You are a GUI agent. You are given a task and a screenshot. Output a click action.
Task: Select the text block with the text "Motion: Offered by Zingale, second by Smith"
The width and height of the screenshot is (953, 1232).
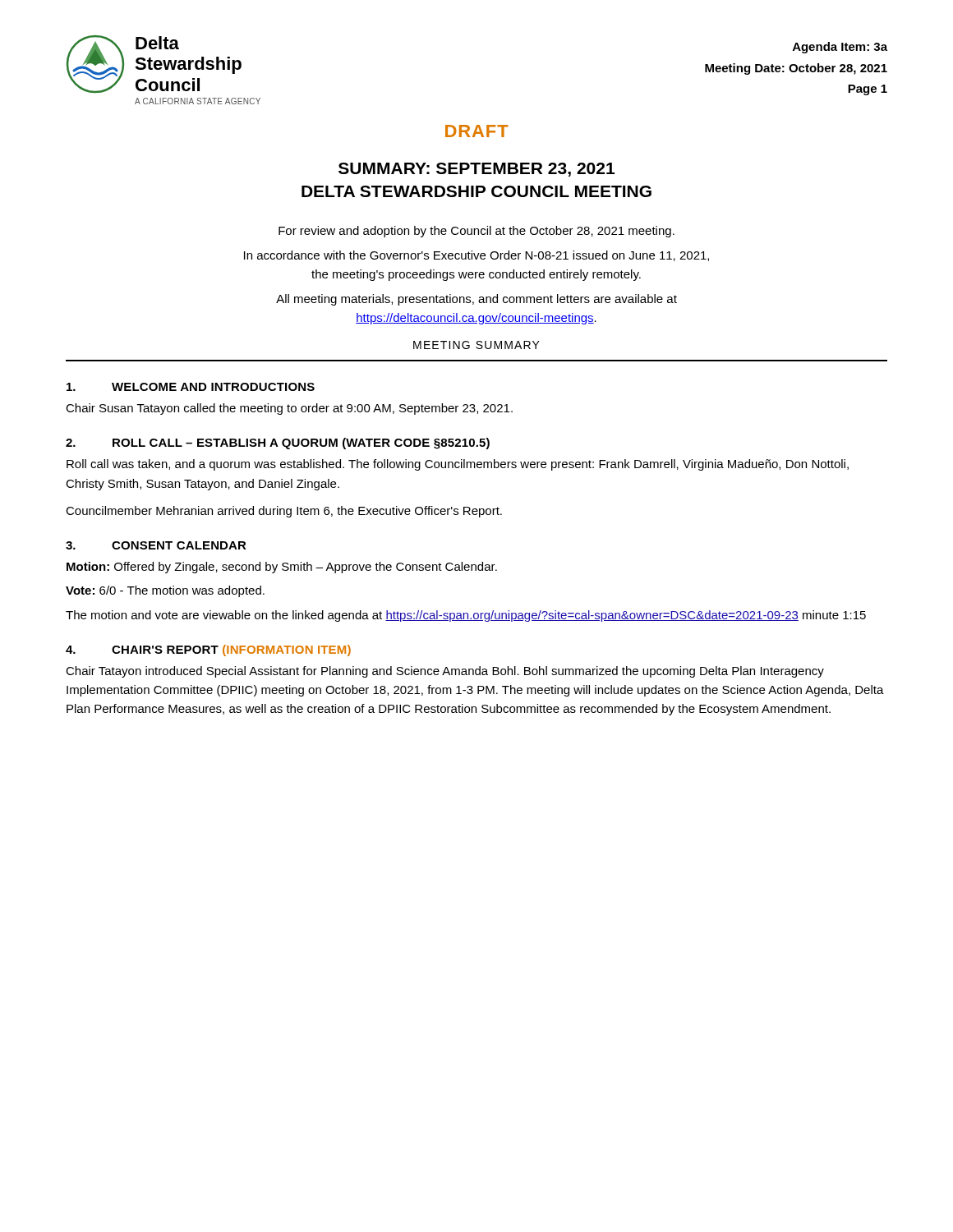[282, 566]
